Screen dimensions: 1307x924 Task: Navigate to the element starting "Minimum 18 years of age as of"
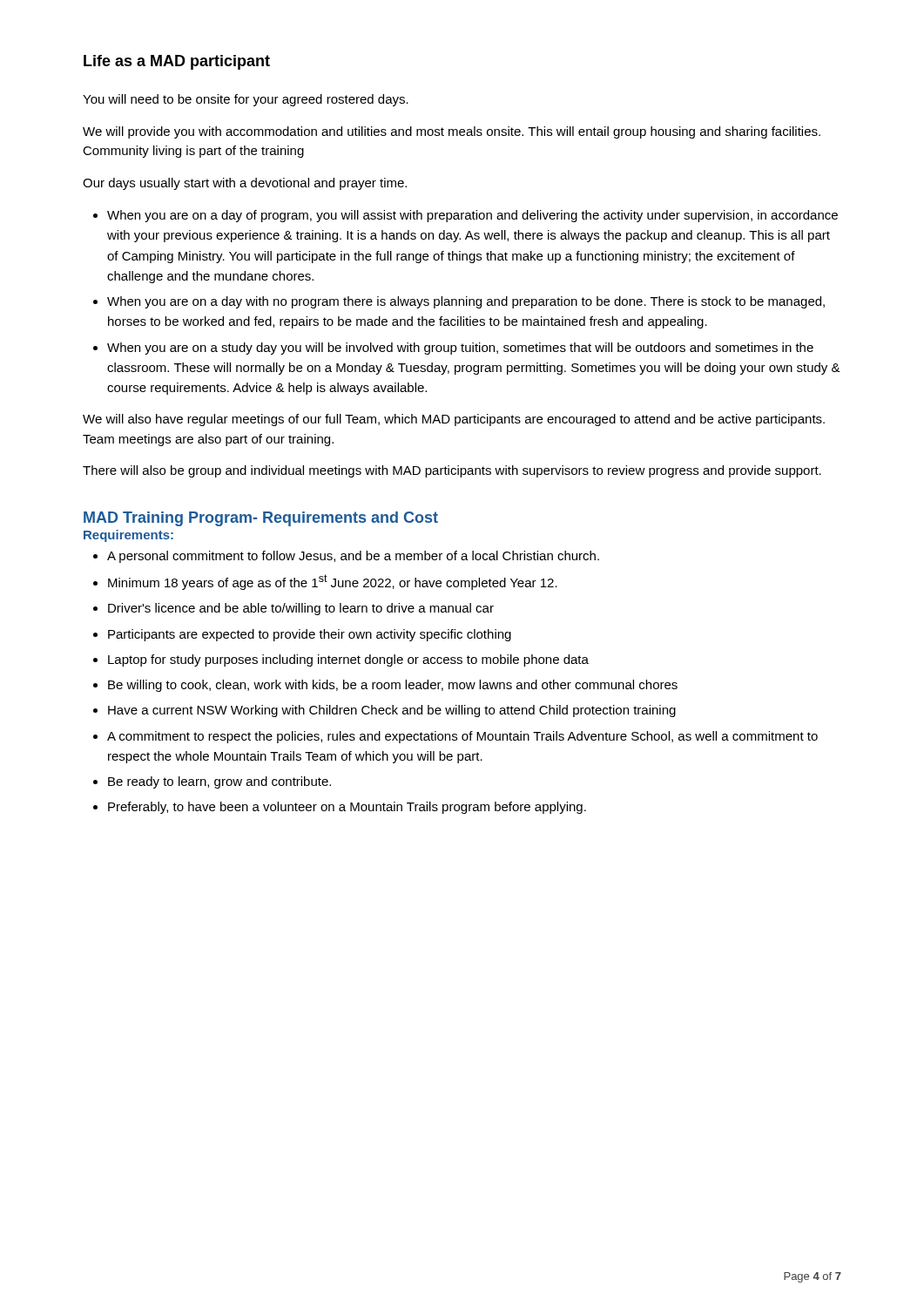coord(332,581)
